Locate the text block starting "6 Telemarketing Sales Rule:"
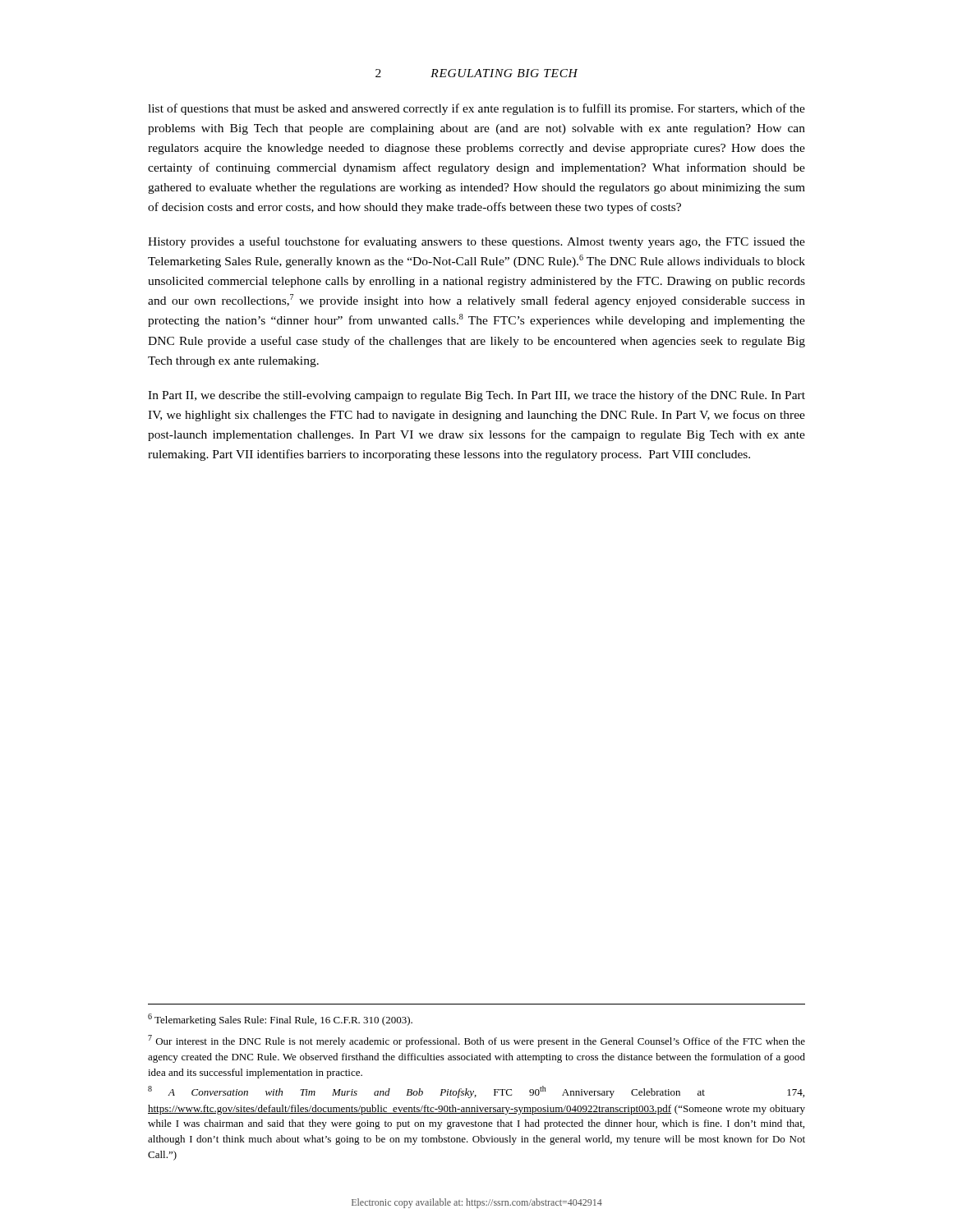The height and width of the screenshot is (1232, 953). pos(280,1019)
